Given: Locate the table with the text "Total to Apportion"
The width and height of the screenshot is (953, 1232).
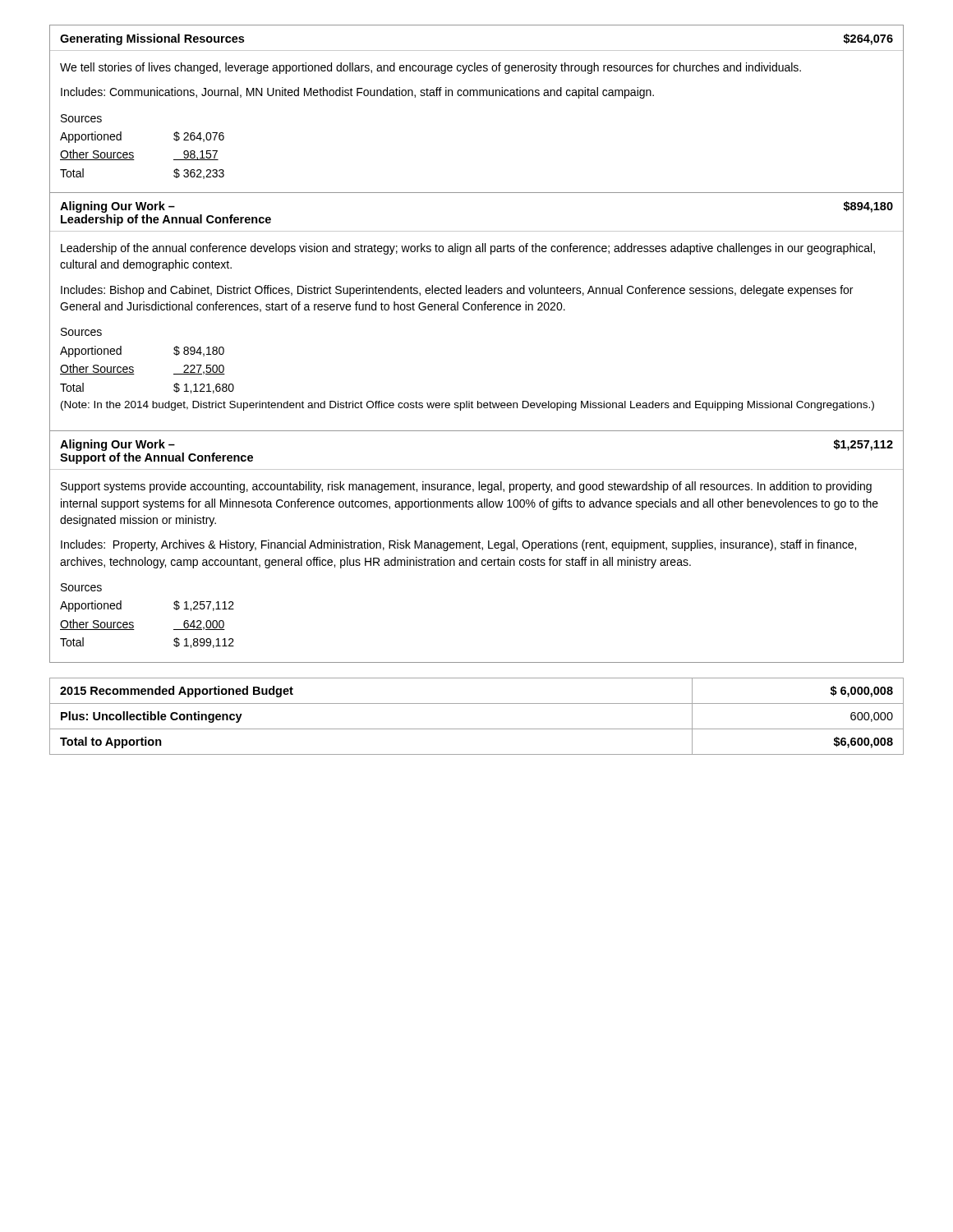Looking at the screenshot, I should pos(476,716).
